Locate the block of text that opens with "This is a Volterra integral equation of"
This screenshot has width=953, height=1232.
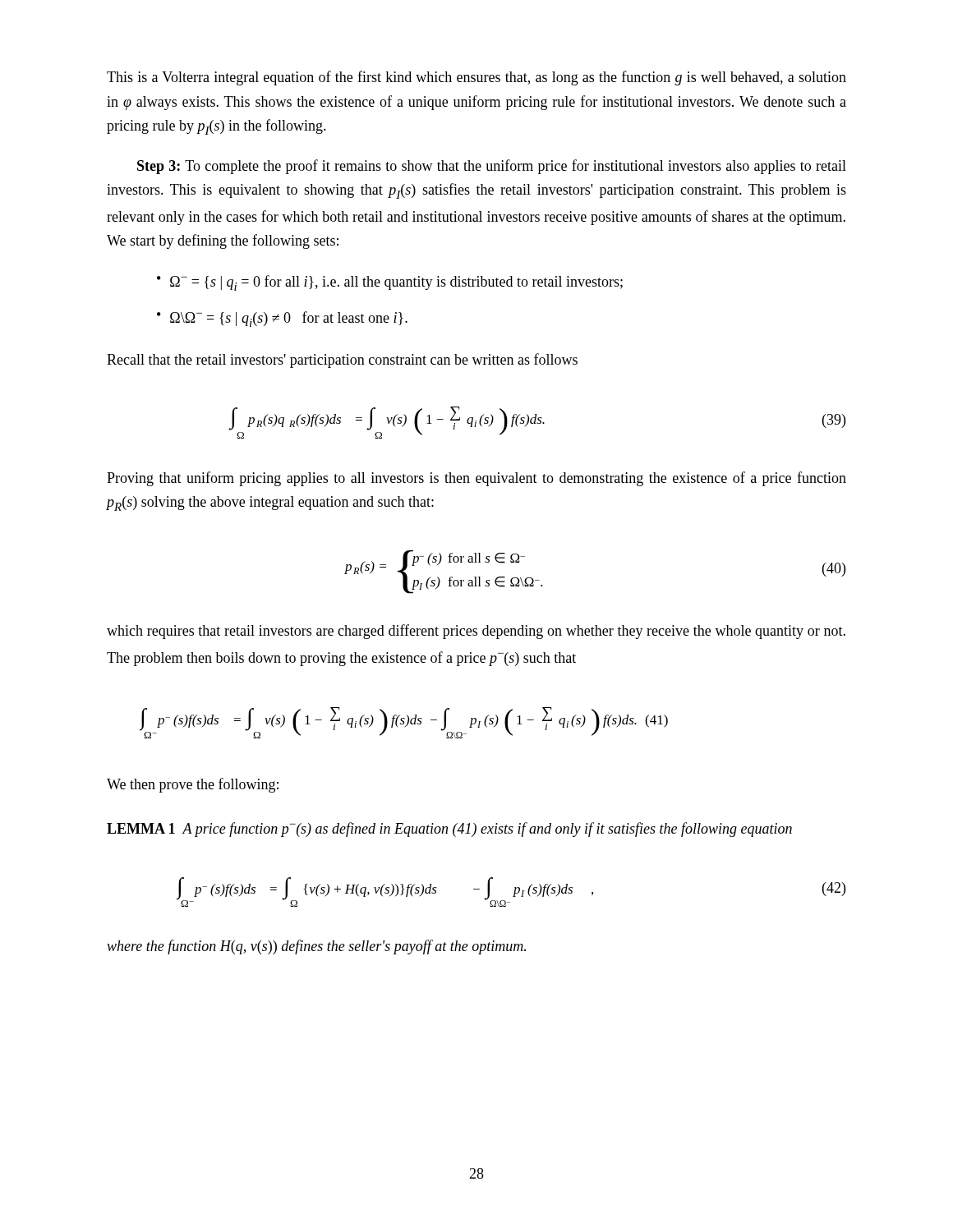(x=476, y=103)
